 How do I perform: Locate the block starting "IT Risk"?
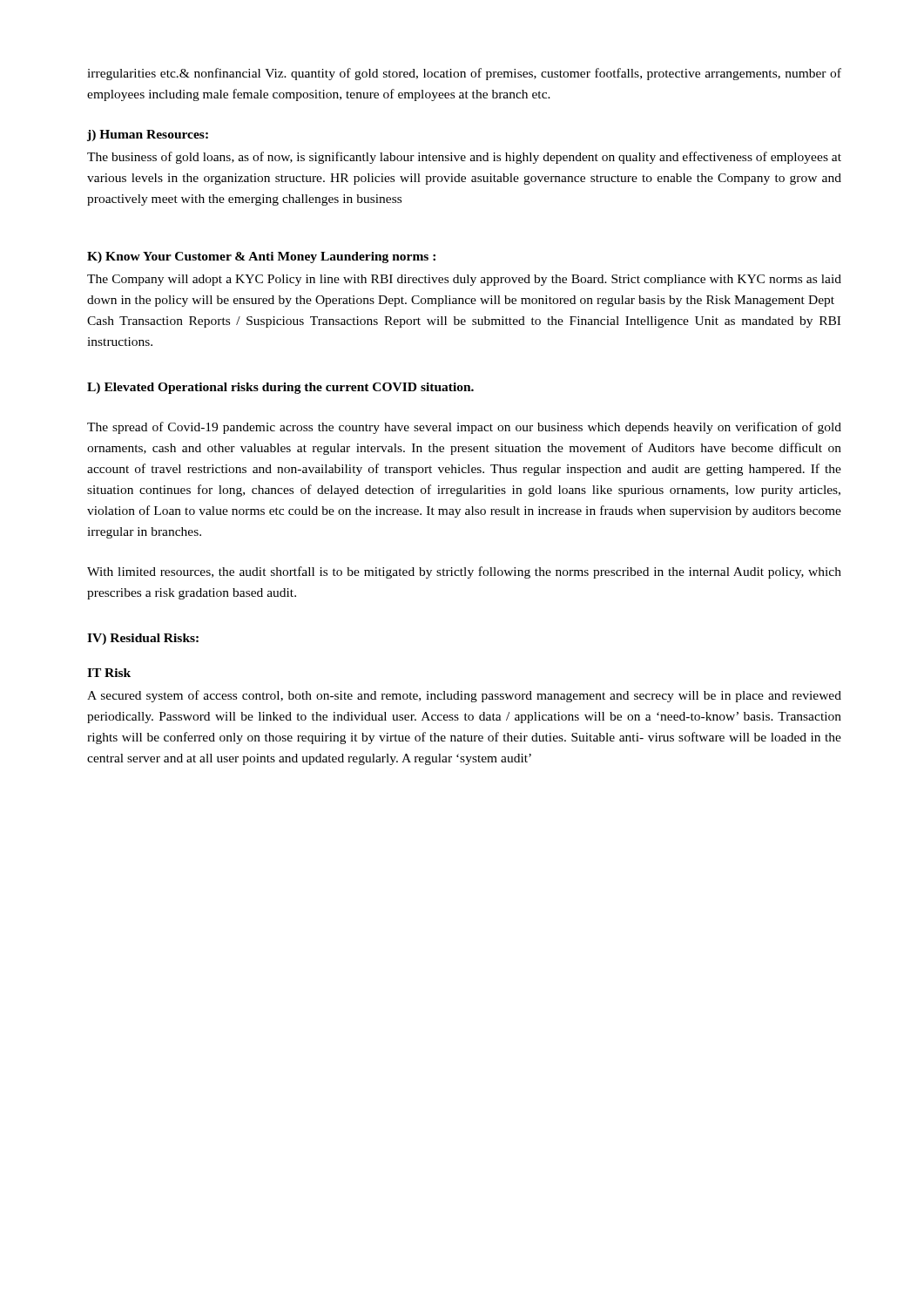[x=109, y=673]
